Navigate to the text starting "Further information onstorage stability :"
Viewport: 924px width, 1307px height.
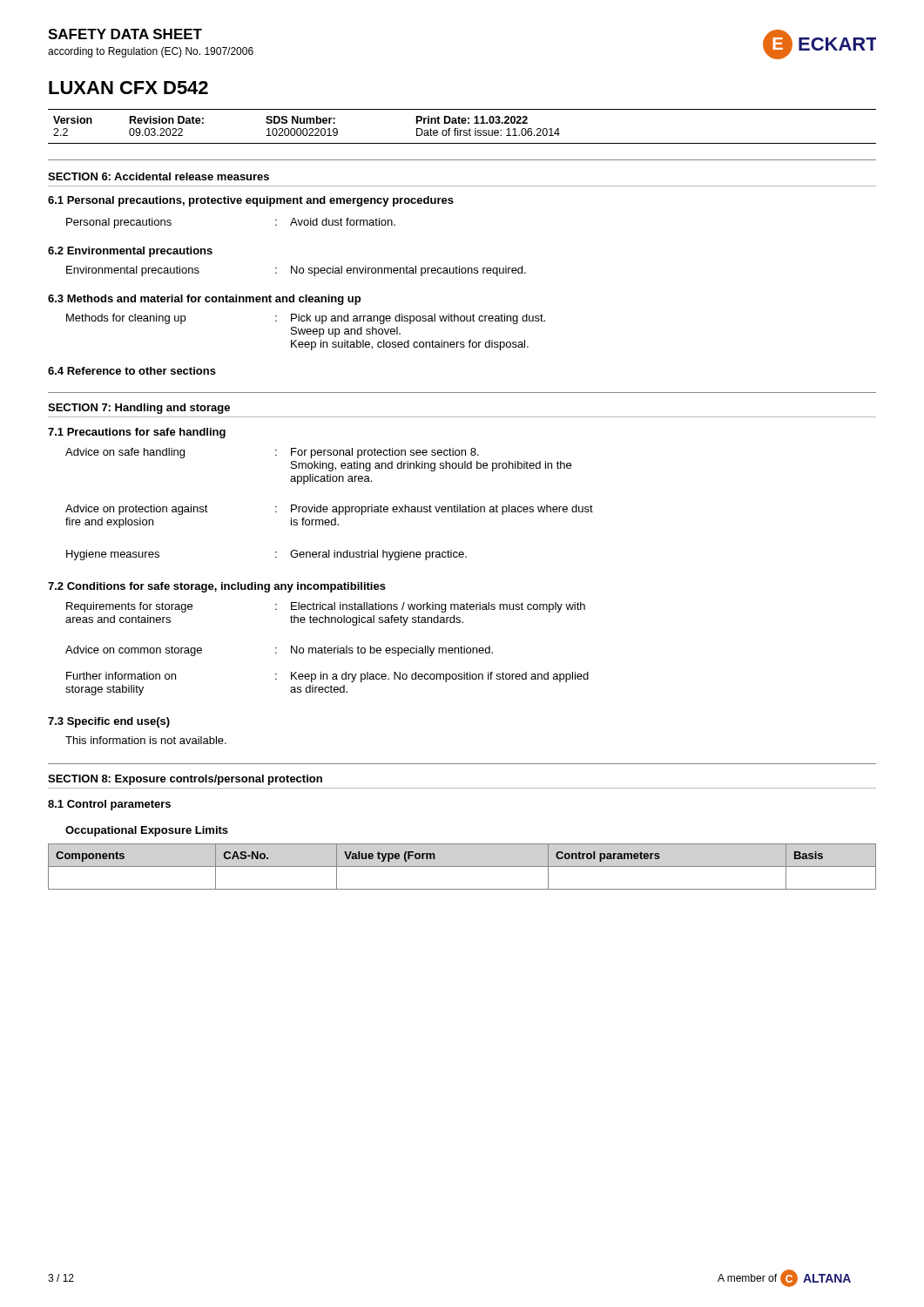[x=327, y=682]
